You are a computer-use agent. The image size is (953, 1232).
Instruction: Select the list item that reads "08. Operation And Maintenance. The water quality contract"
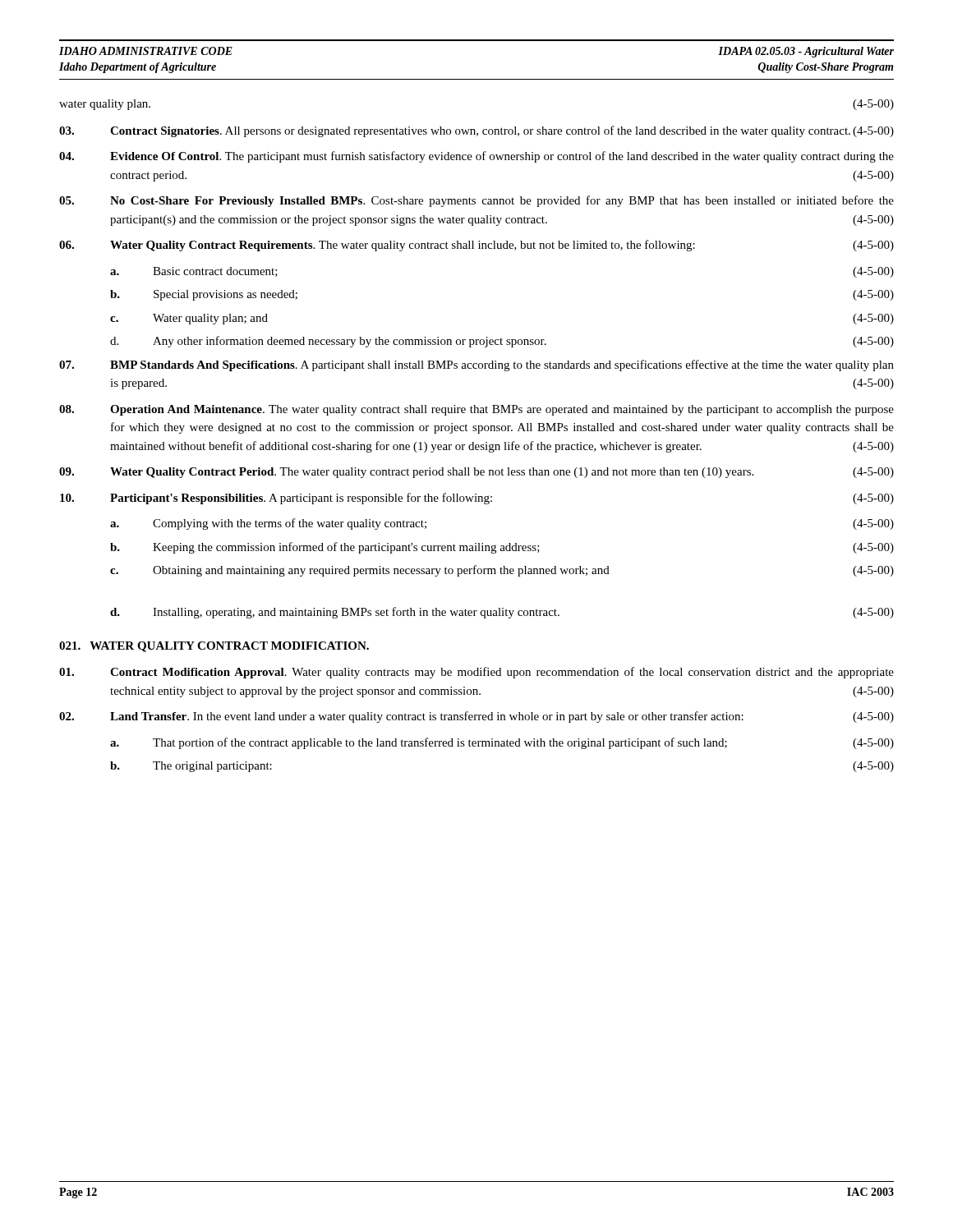pyautogui.click(x=476, y=427)
